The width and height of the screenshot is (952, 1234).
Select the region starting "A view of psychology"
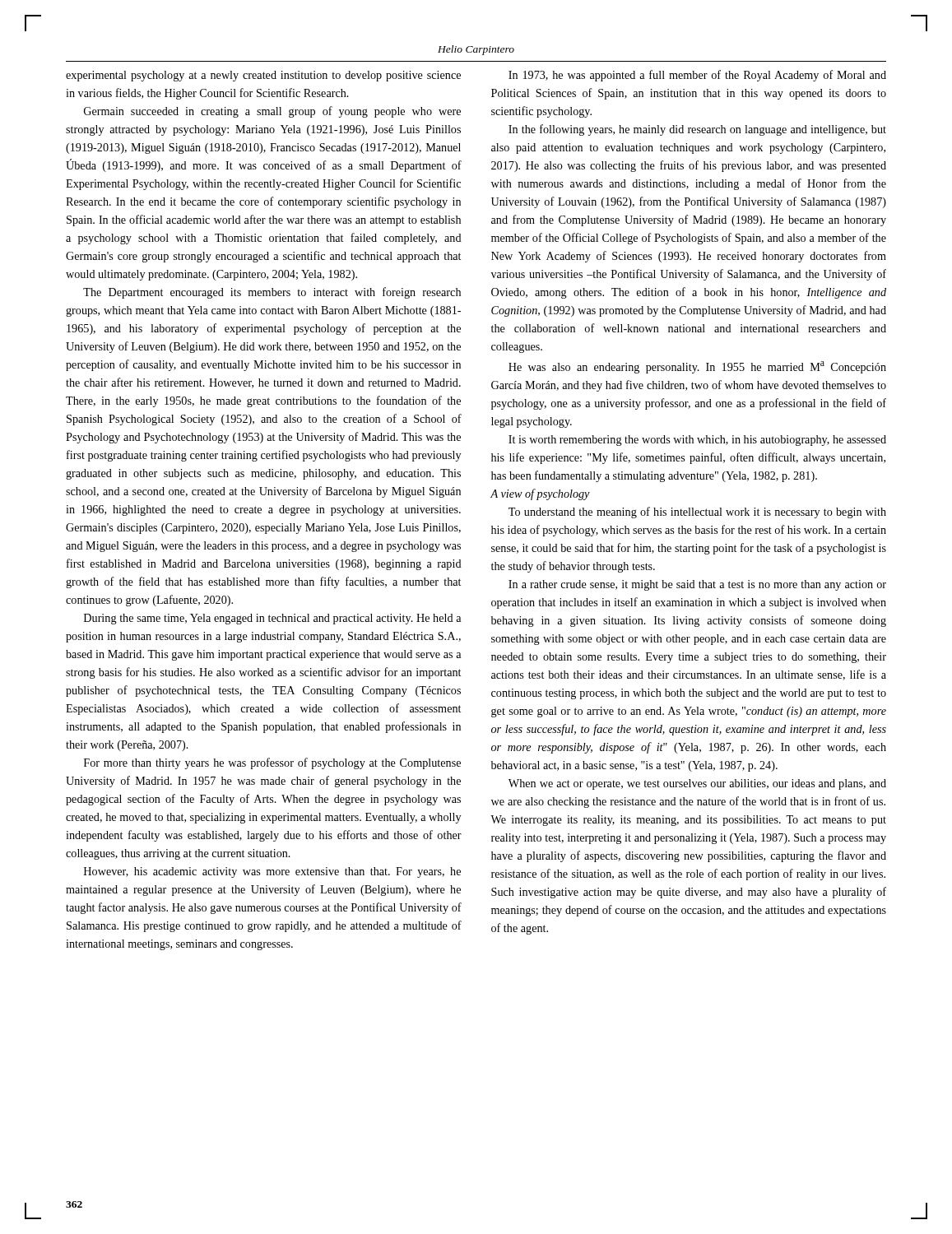[x=540, y=494]
